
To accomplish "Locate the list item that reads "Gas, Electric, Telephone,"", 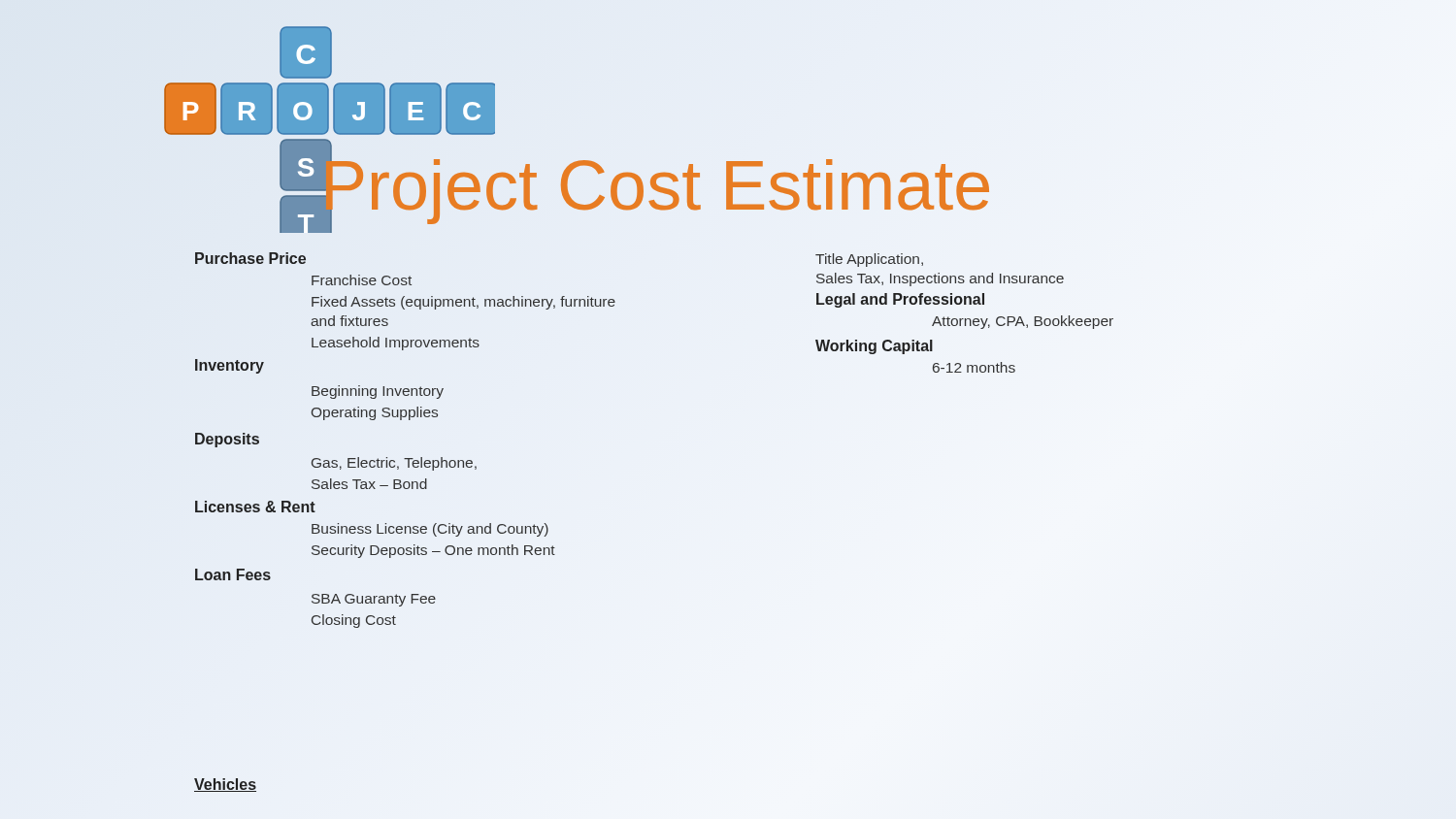I will 394,462.
